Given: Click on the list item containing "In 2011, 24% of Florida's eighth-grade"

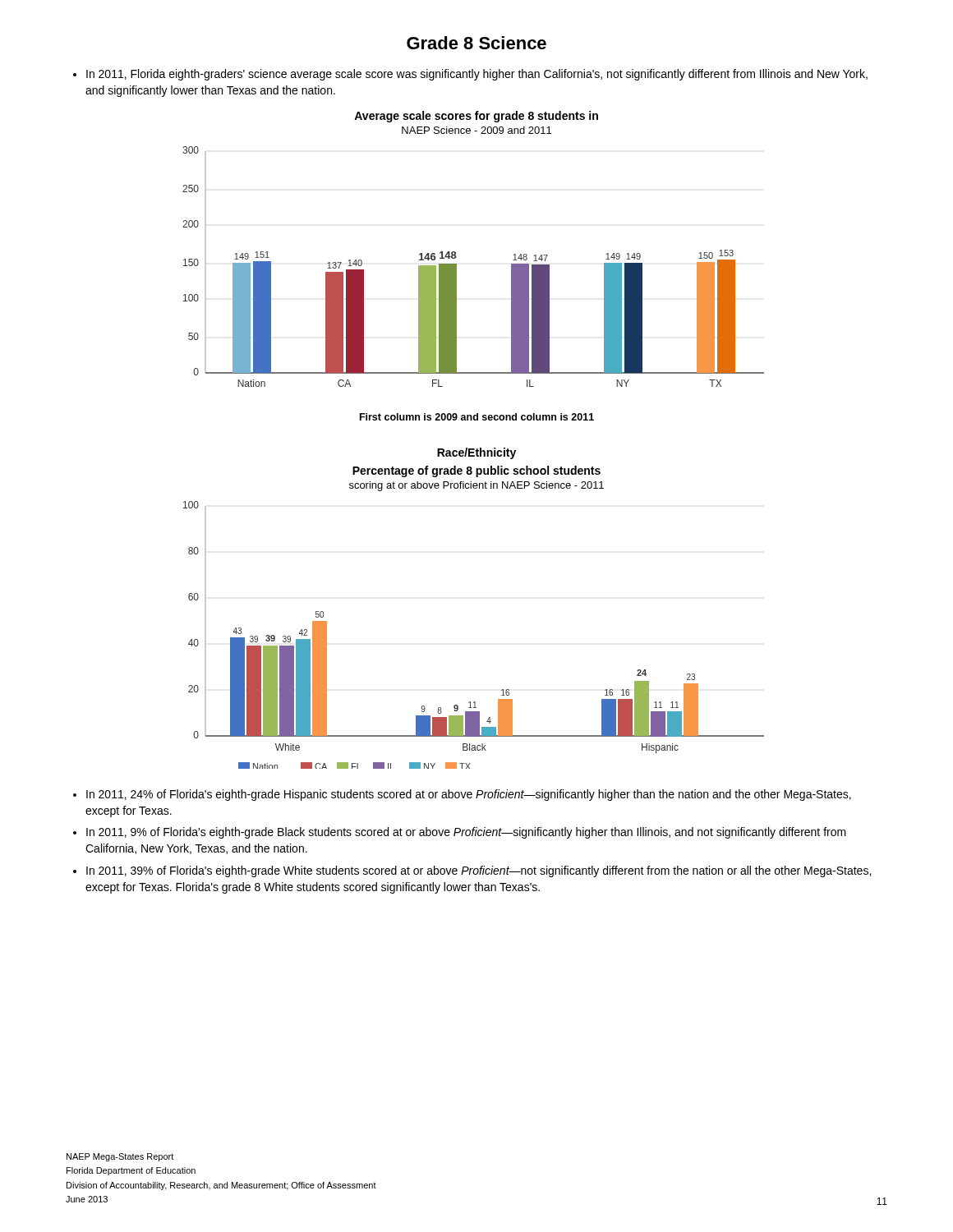Looking at the screenshot, I should pyautogui.click(x=469, y=802).
